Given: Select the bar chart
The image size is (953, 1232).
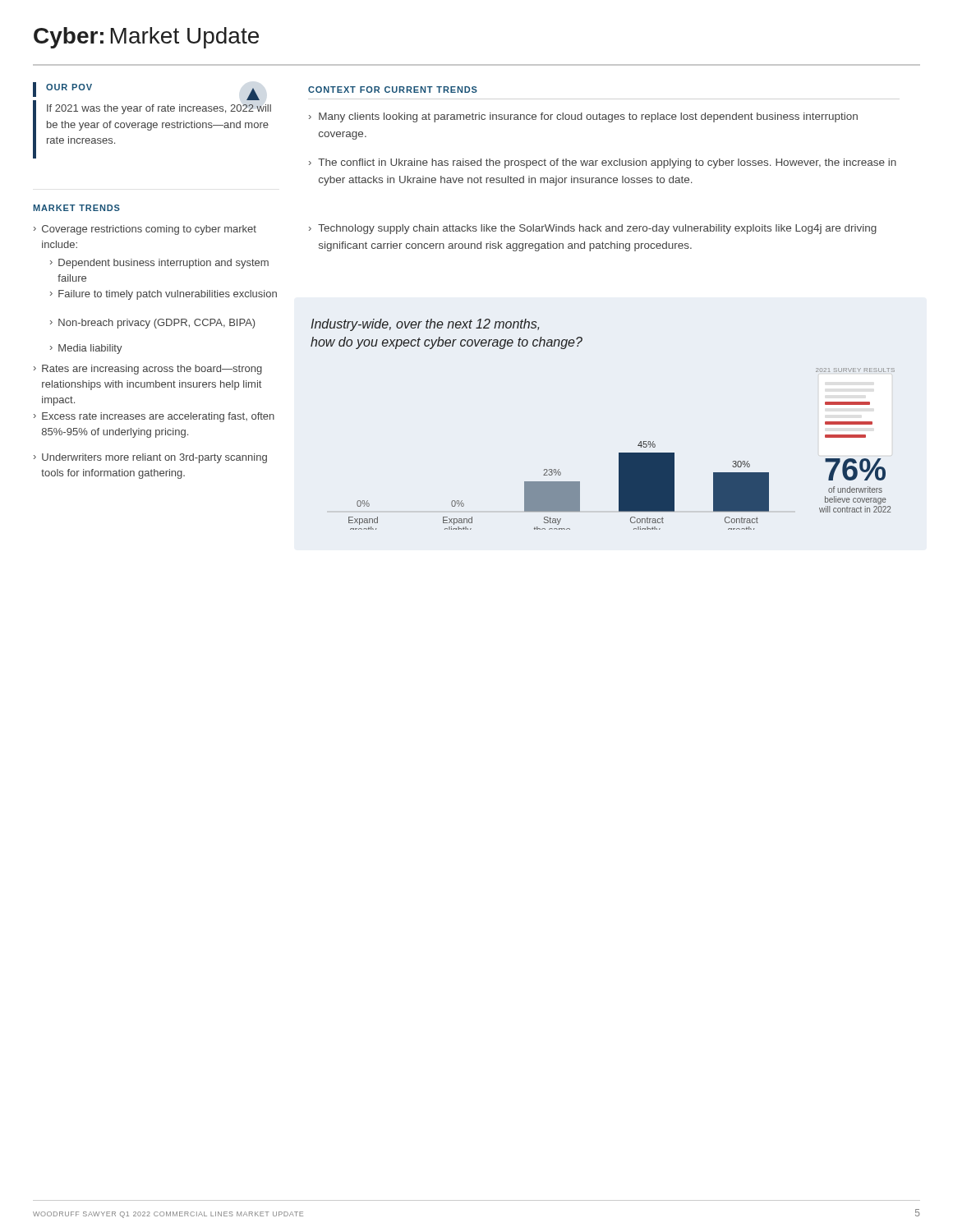Looking at the screenshot, I should (610, 424).
